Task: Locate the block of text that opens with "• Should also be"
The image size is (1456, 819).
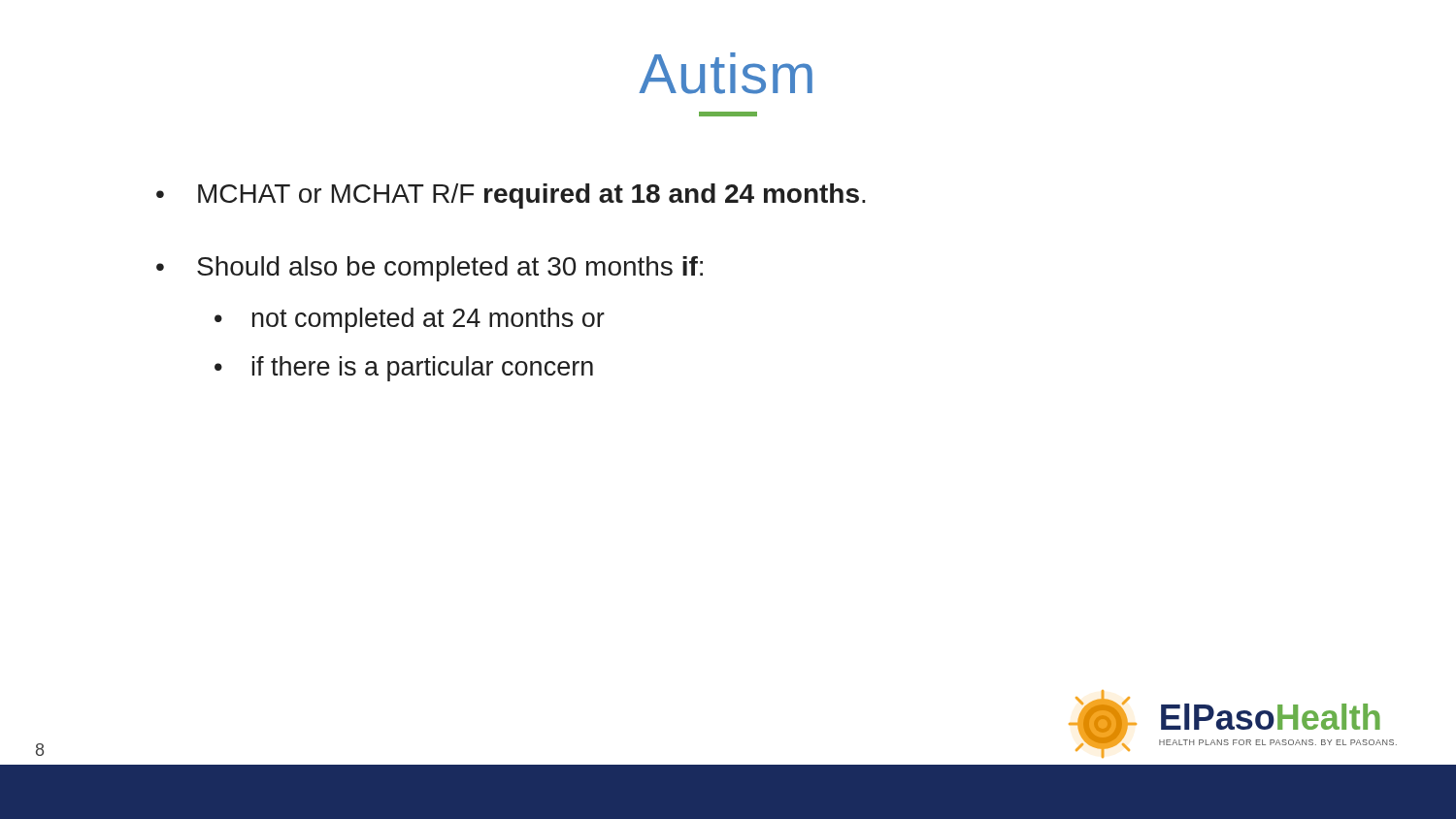Action: click(430, 323)
